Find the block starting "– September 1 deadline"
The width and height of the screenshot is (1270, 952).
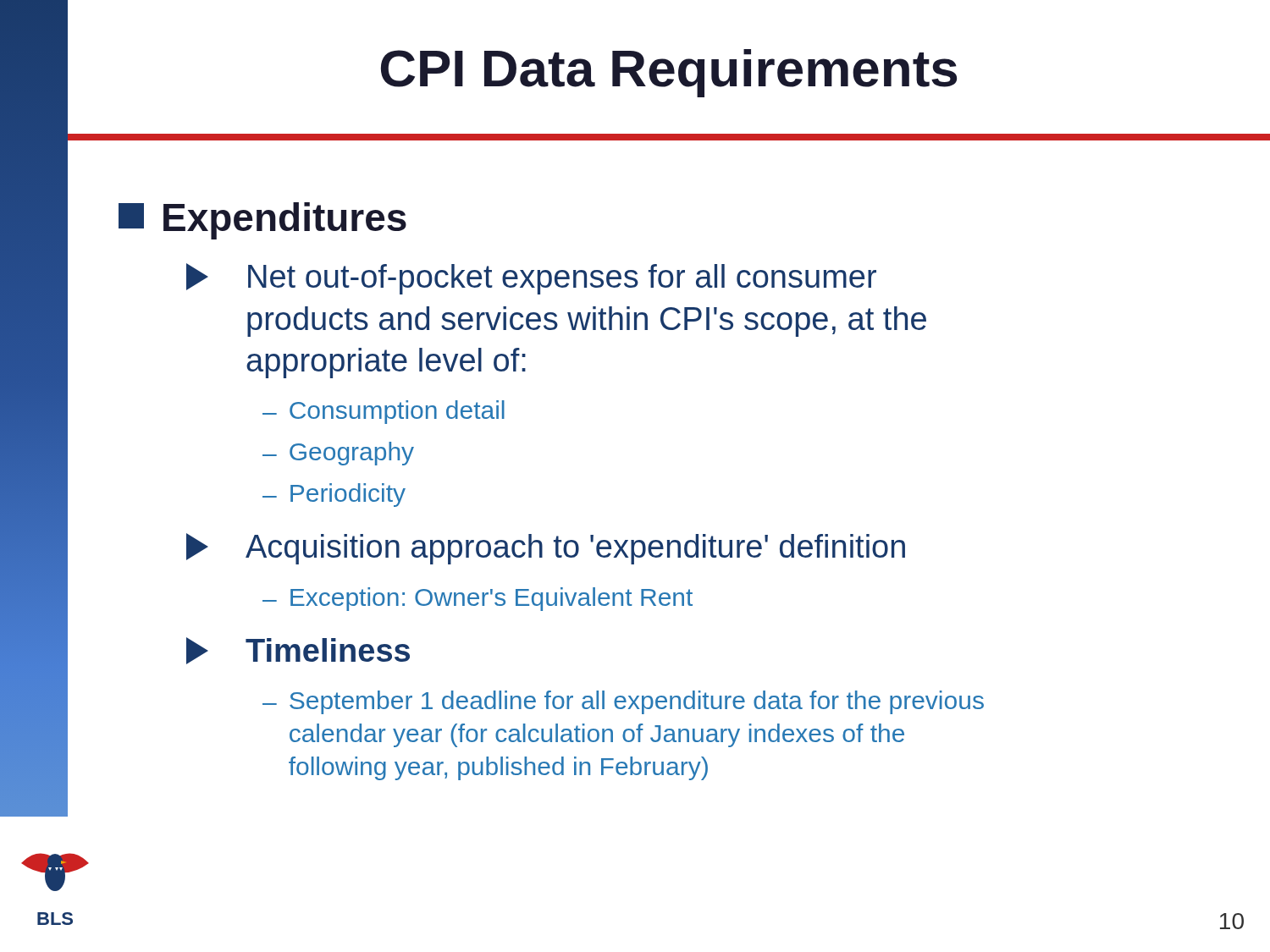click(x=624, y=733)
